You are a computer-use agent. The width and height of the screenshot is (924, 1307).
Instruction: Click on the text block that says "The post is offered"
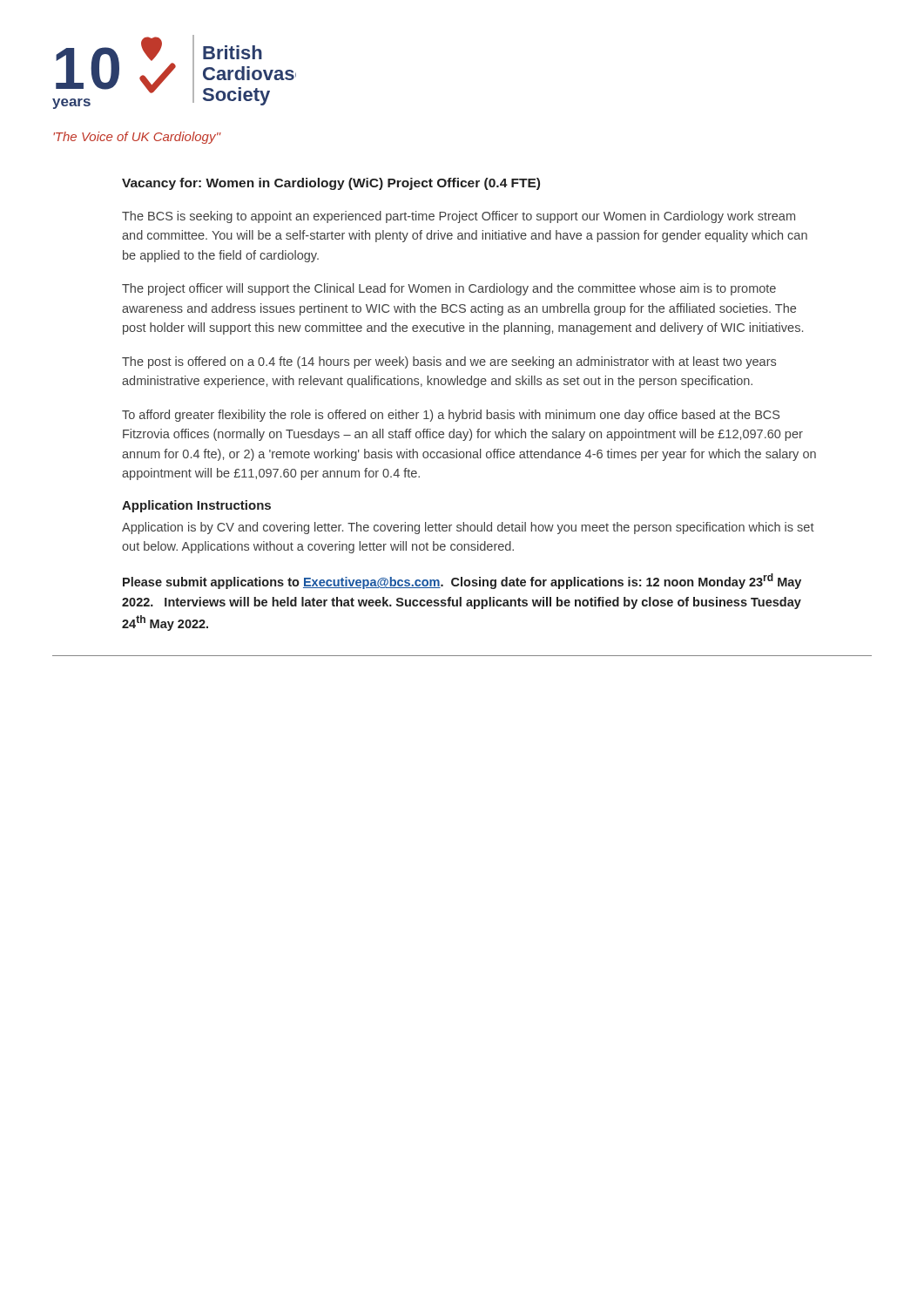click(x=449, y=371)
